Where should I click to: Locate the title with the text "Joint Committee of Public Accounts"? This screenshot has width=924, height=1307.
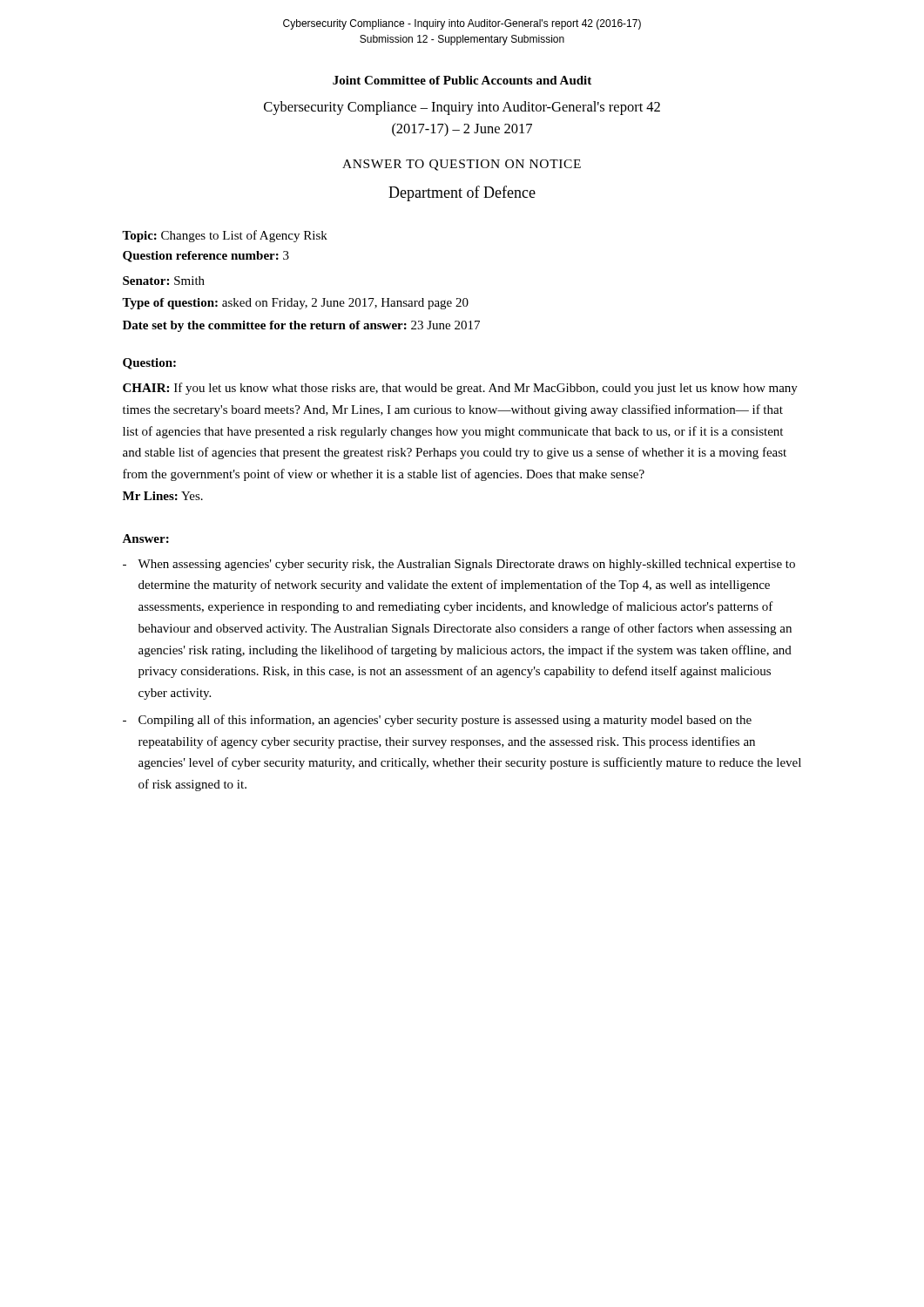[462, 80]
